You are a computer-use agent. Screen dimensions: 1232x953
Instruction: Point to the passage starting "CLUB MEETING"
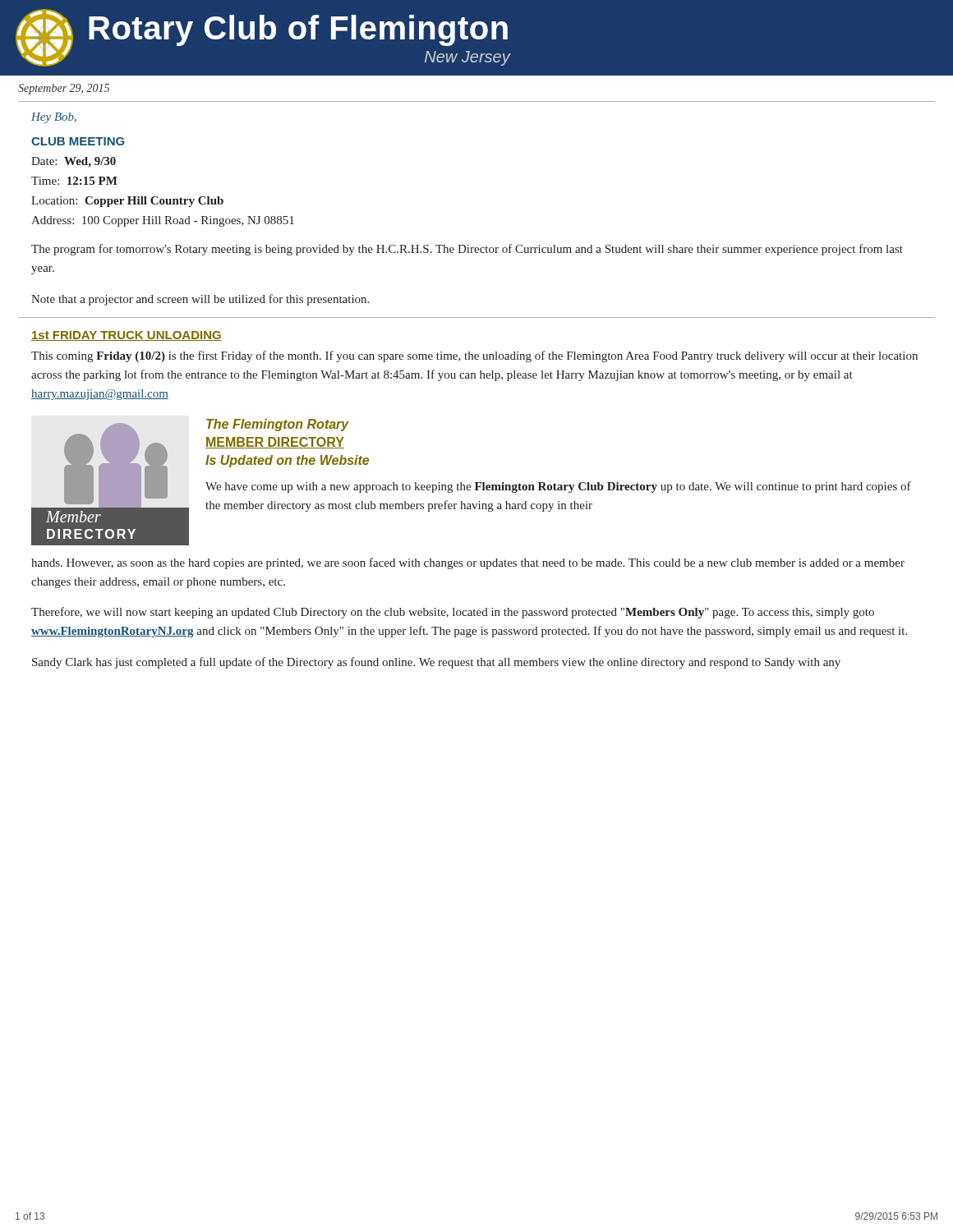78,141
